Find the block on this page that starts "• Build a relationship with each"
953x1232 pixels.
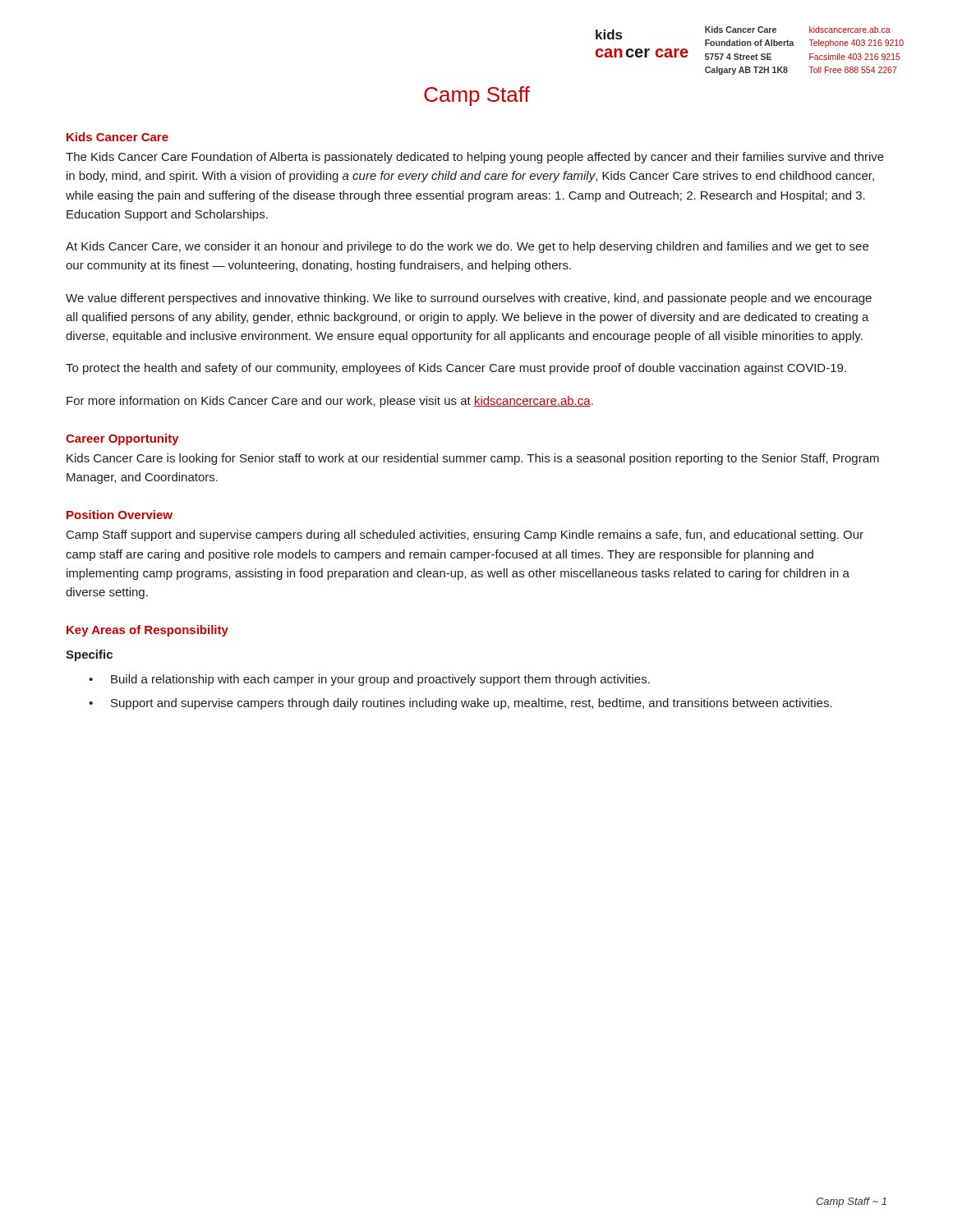(488, 679)
